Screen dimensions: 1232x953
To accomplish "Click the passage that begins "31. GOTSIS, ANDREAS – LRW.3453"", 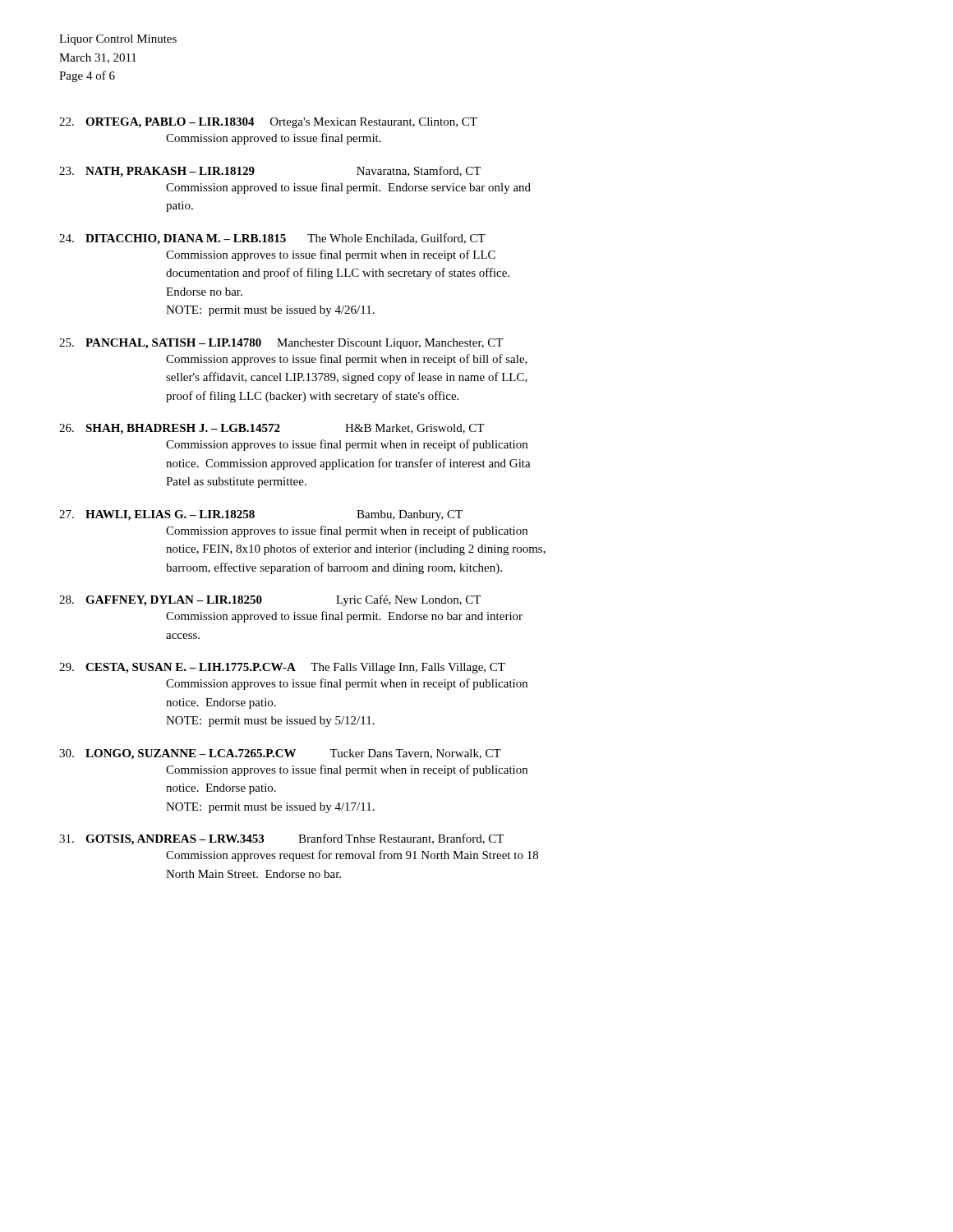I will (x=476, y=857).
